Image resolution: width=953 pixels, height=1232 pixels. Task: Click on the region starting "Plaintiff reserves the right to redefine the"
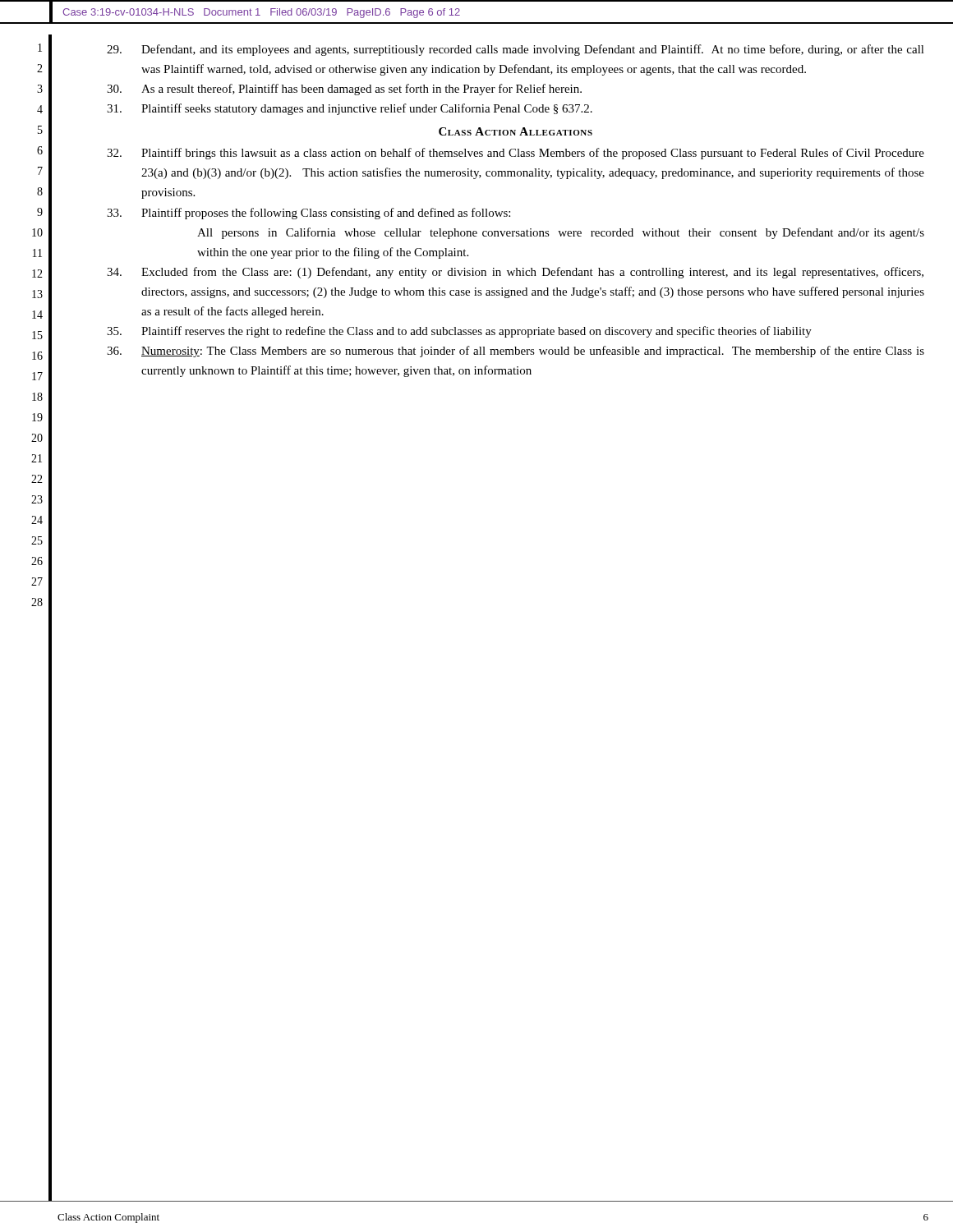tap(516, 331)
